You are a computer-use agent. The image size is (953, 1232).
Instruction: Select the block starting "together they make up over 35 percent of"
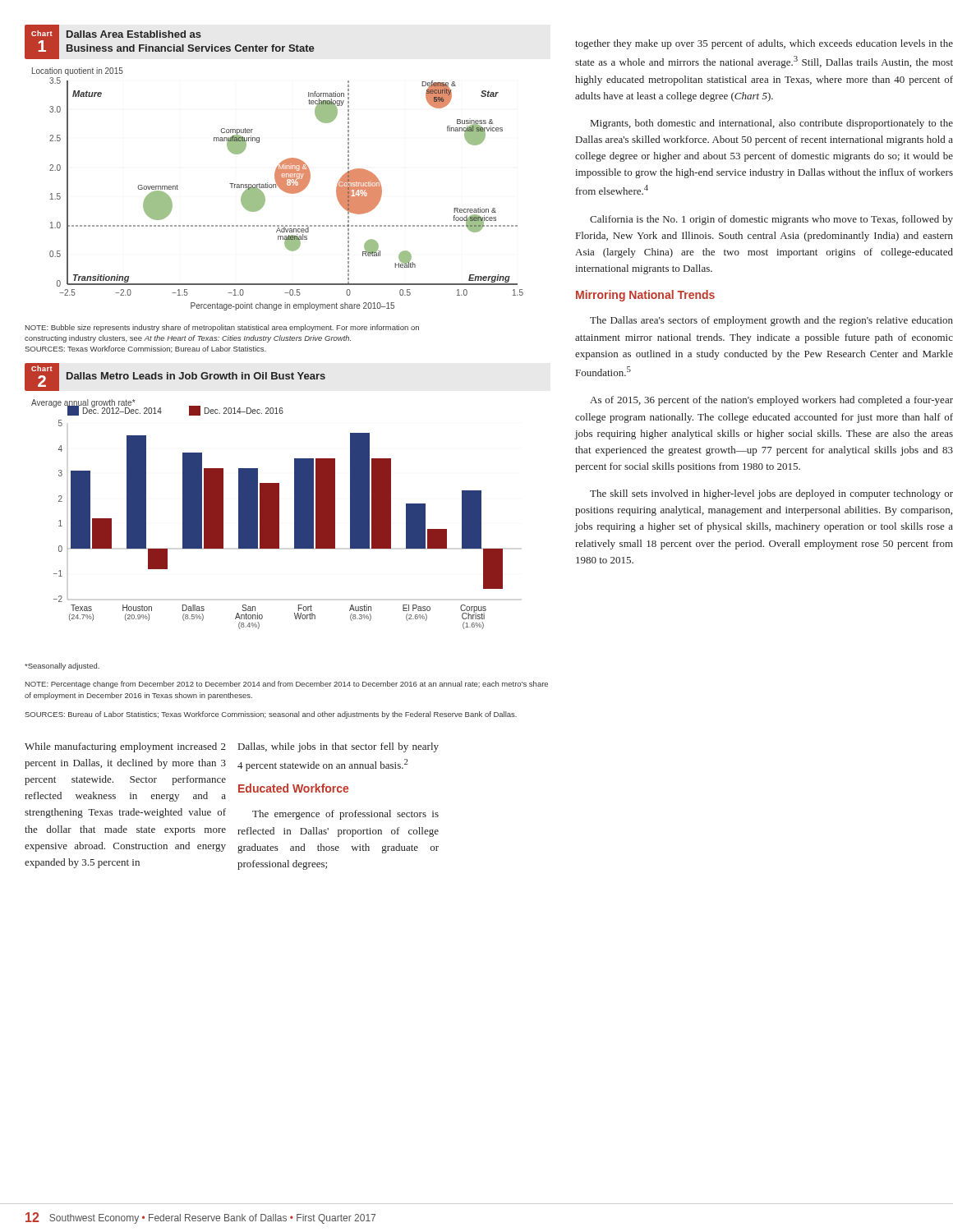click(x=764, y=70)
